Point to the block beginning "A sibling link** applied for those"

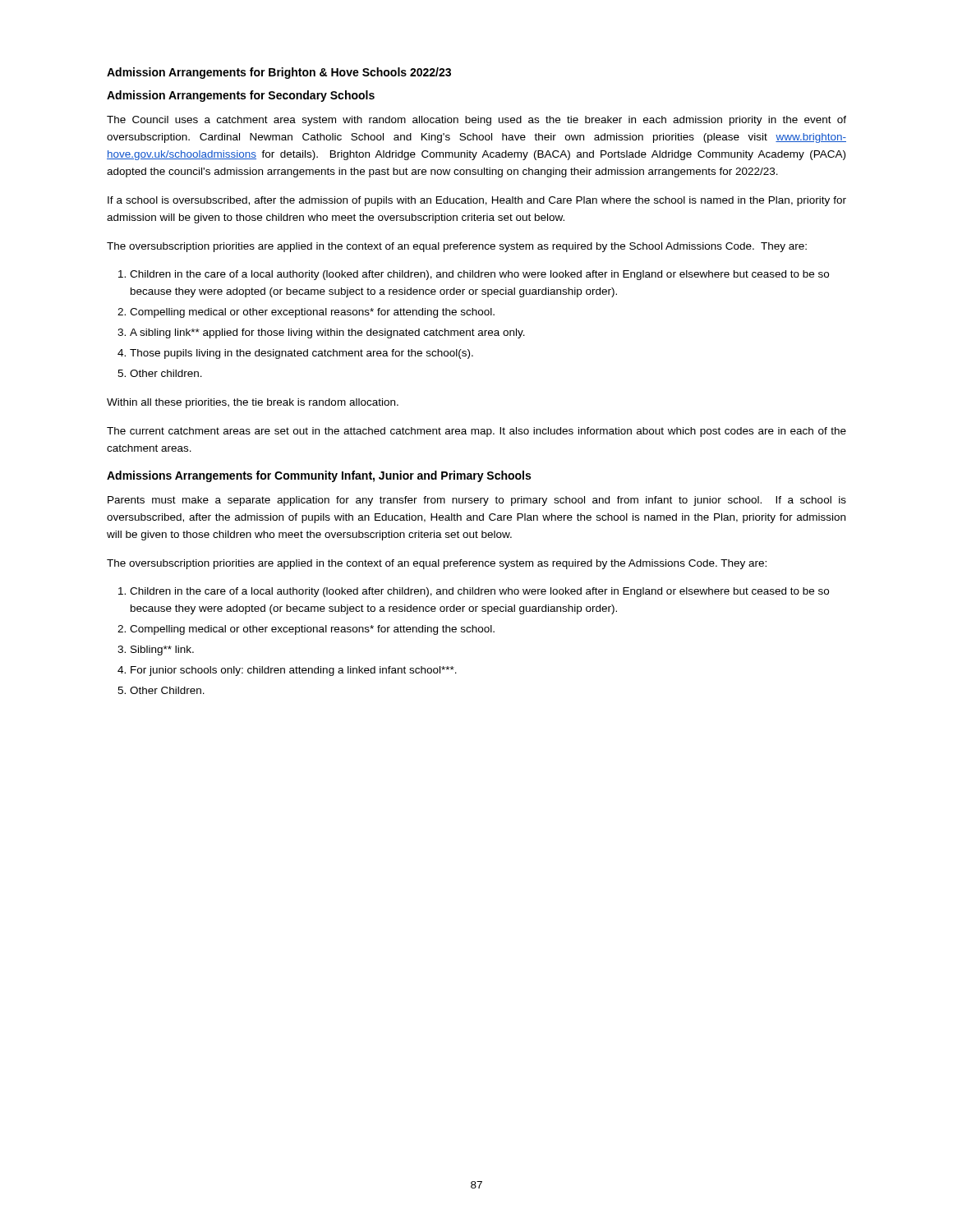tap(328, 332)
